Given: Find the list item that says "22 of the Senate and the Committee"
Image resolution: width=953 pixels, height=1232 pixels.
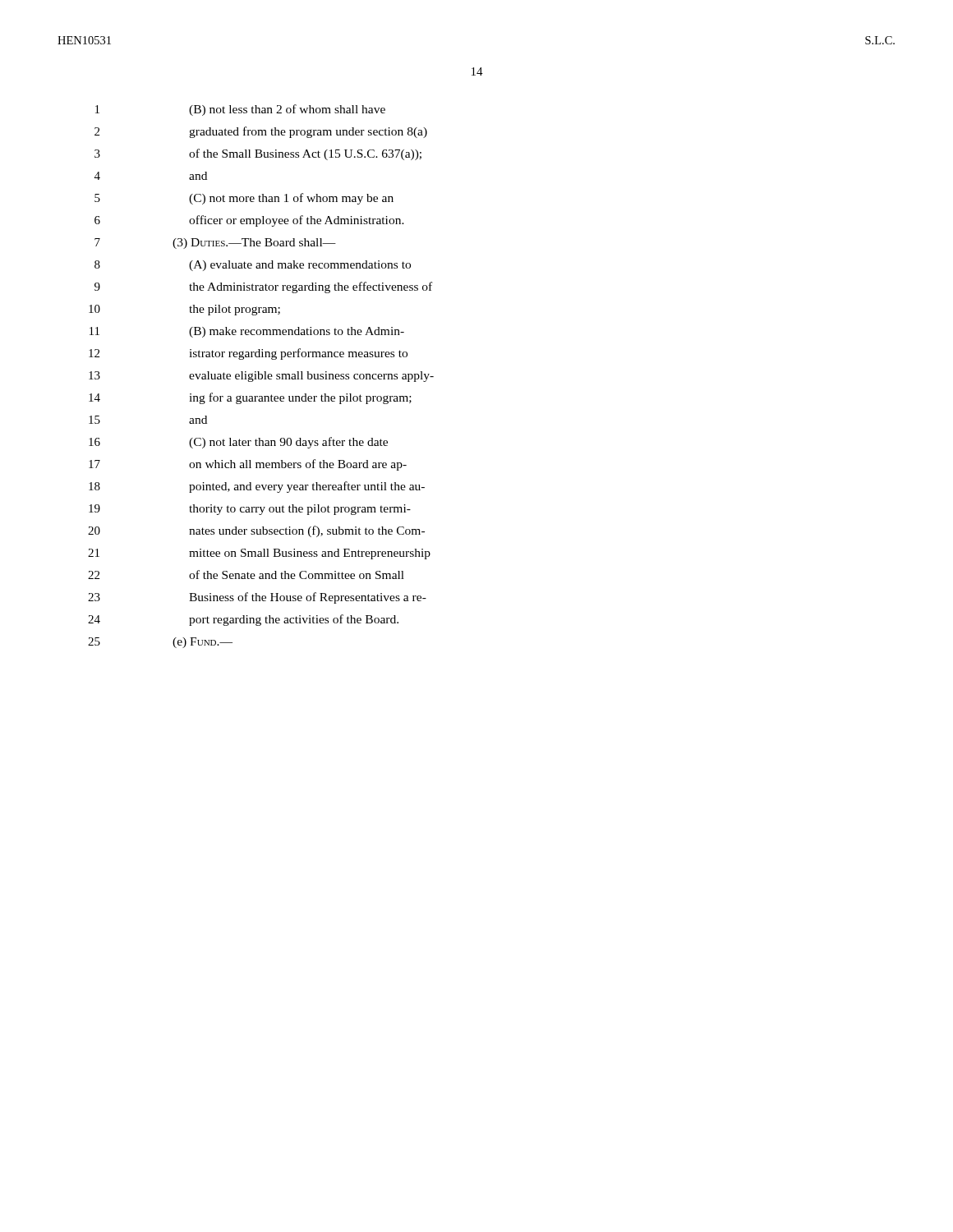Looking at the screenshot, I should coord(246,575).
